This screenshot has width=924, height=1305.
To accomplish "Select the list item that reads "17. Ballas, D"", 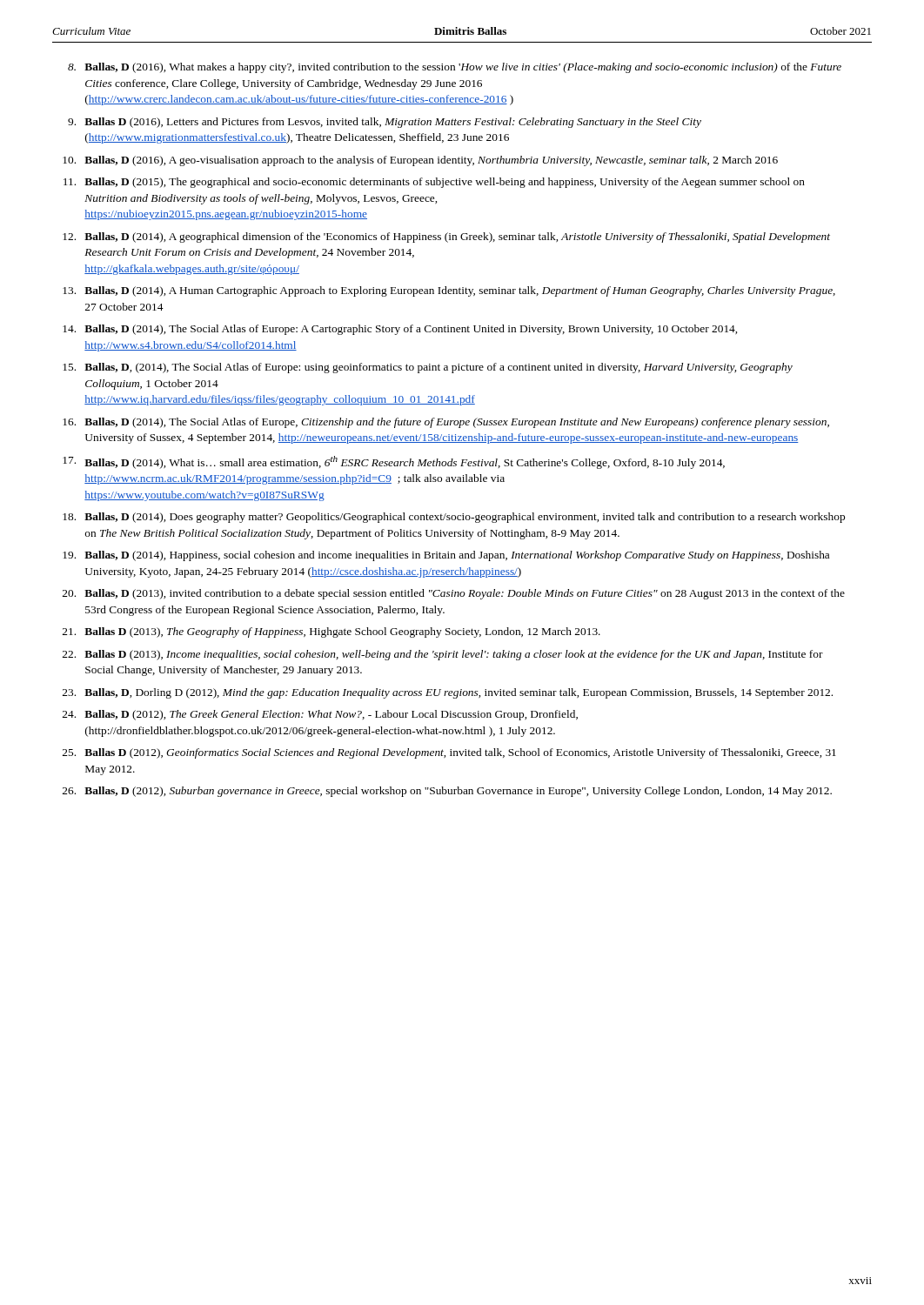I will [x=450, y=478].
